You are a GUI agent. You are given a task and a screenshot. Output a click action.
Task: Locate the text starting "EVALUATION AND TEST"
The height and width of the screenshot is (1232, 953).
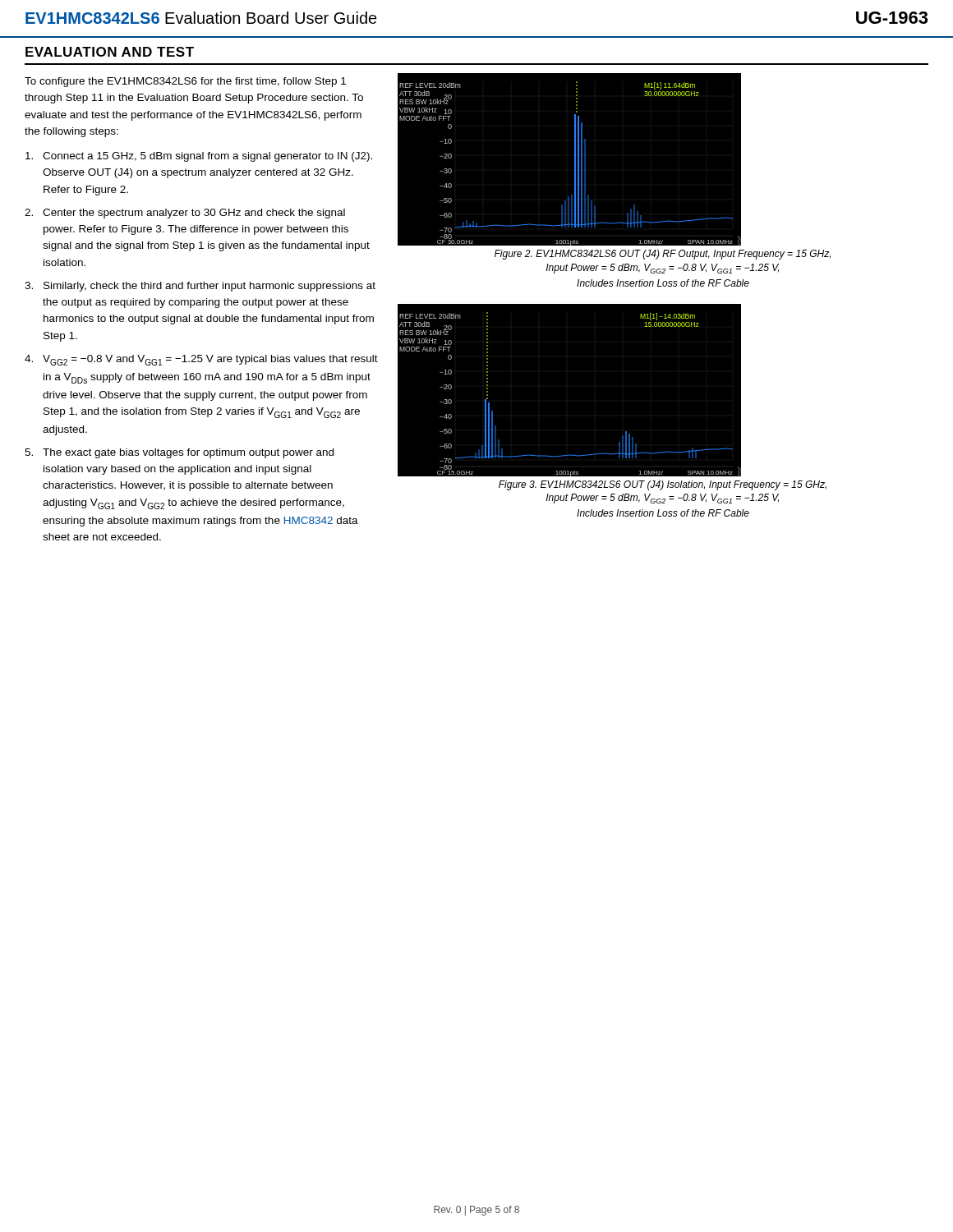(x=109, y=52)
